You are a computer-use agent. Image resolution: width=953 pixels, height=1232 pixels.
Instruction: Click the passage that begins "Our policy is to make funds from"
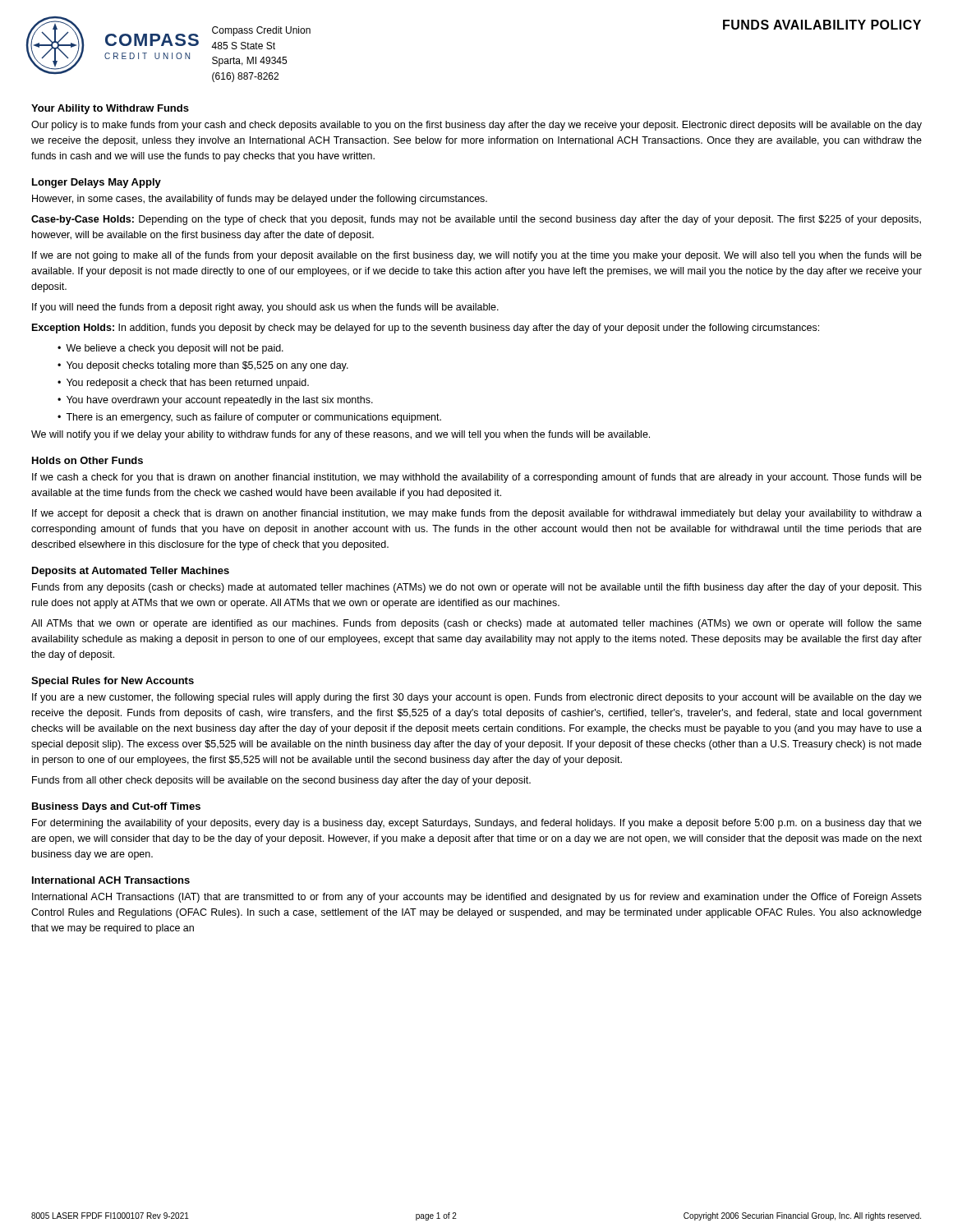click(x=476, y=140)
